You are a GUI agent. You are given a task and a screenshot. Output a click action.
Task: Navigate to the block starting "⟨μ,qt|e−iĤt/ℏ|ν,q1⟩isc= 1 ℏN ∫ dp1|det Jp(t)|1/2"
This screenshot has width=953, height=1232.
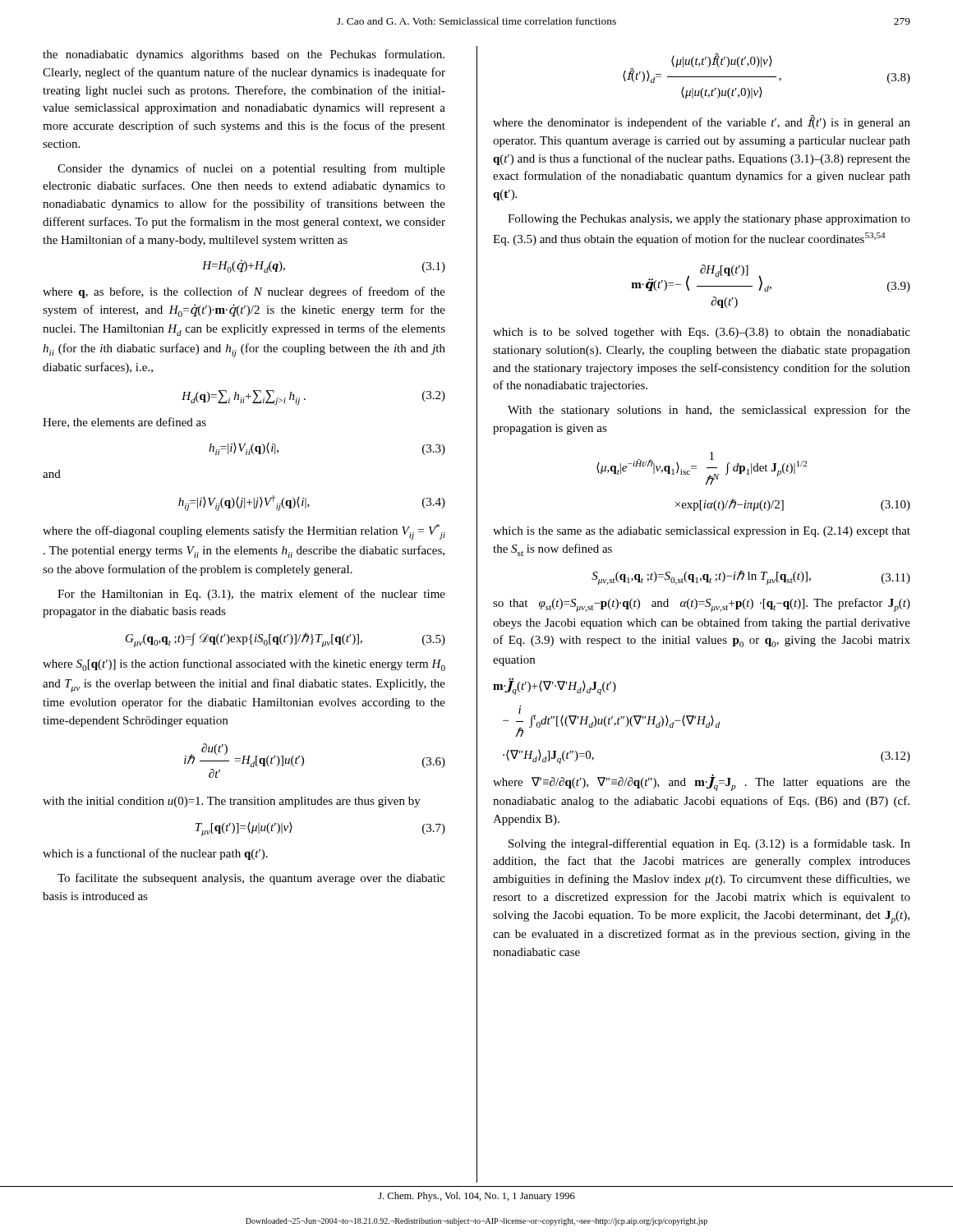tap(753, 480)
